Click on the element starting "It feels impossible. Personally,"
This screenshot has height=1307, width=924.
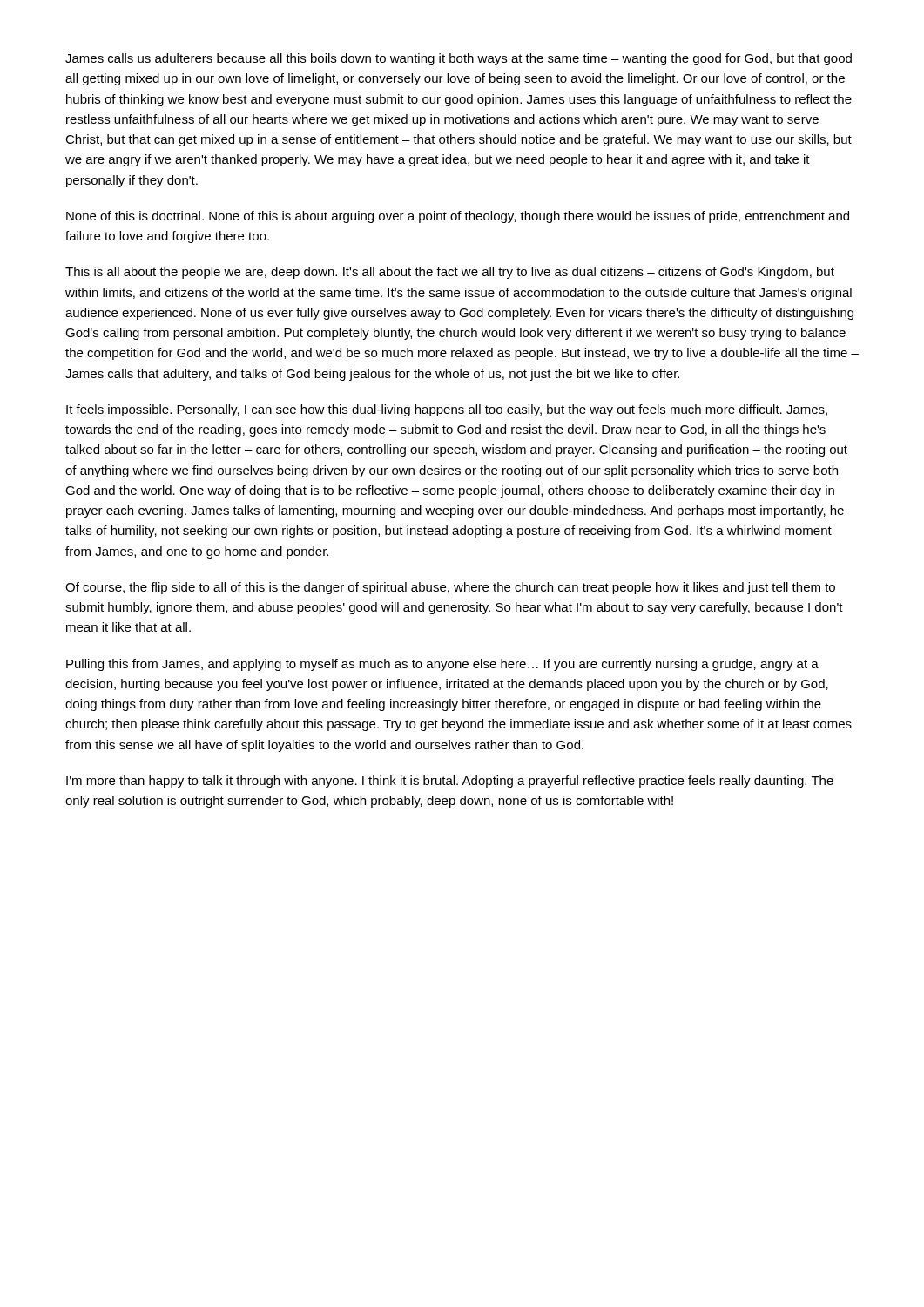[456, 480]
